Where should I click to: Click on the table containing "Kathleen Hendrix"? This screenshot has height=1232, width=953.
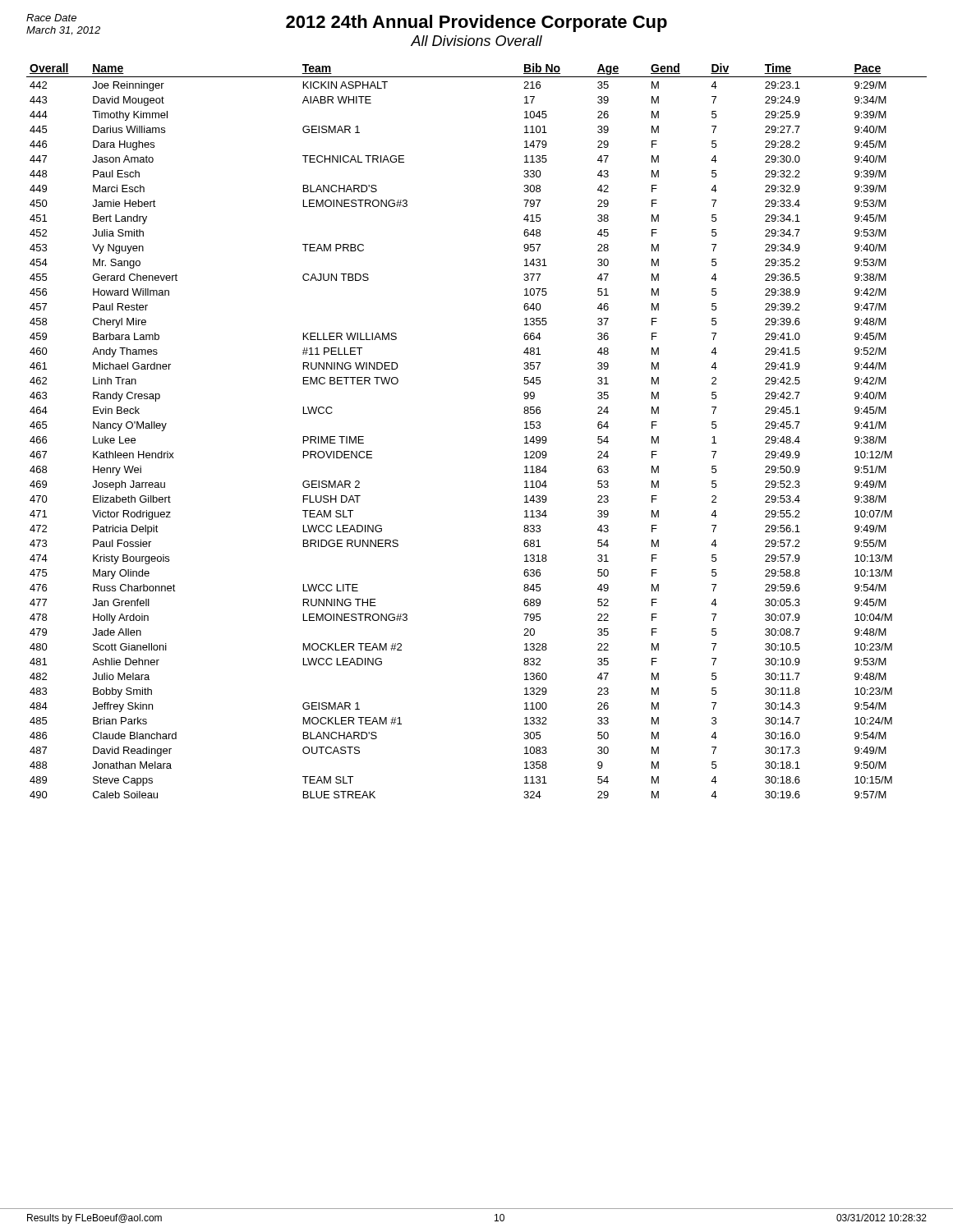[476, 431]
